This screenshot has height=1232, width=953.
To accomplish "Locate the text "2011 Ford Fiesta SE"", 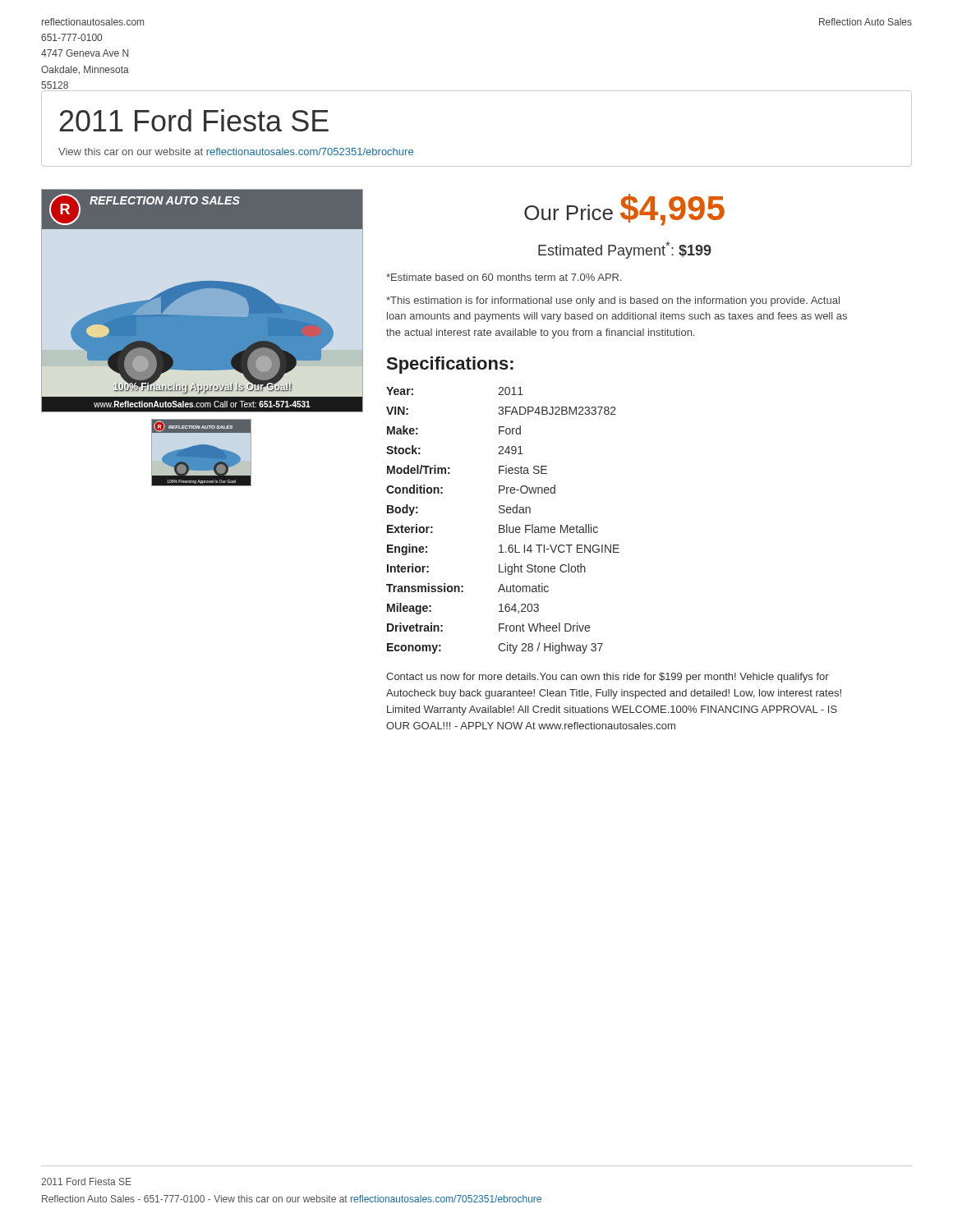I will coord(194,120).
